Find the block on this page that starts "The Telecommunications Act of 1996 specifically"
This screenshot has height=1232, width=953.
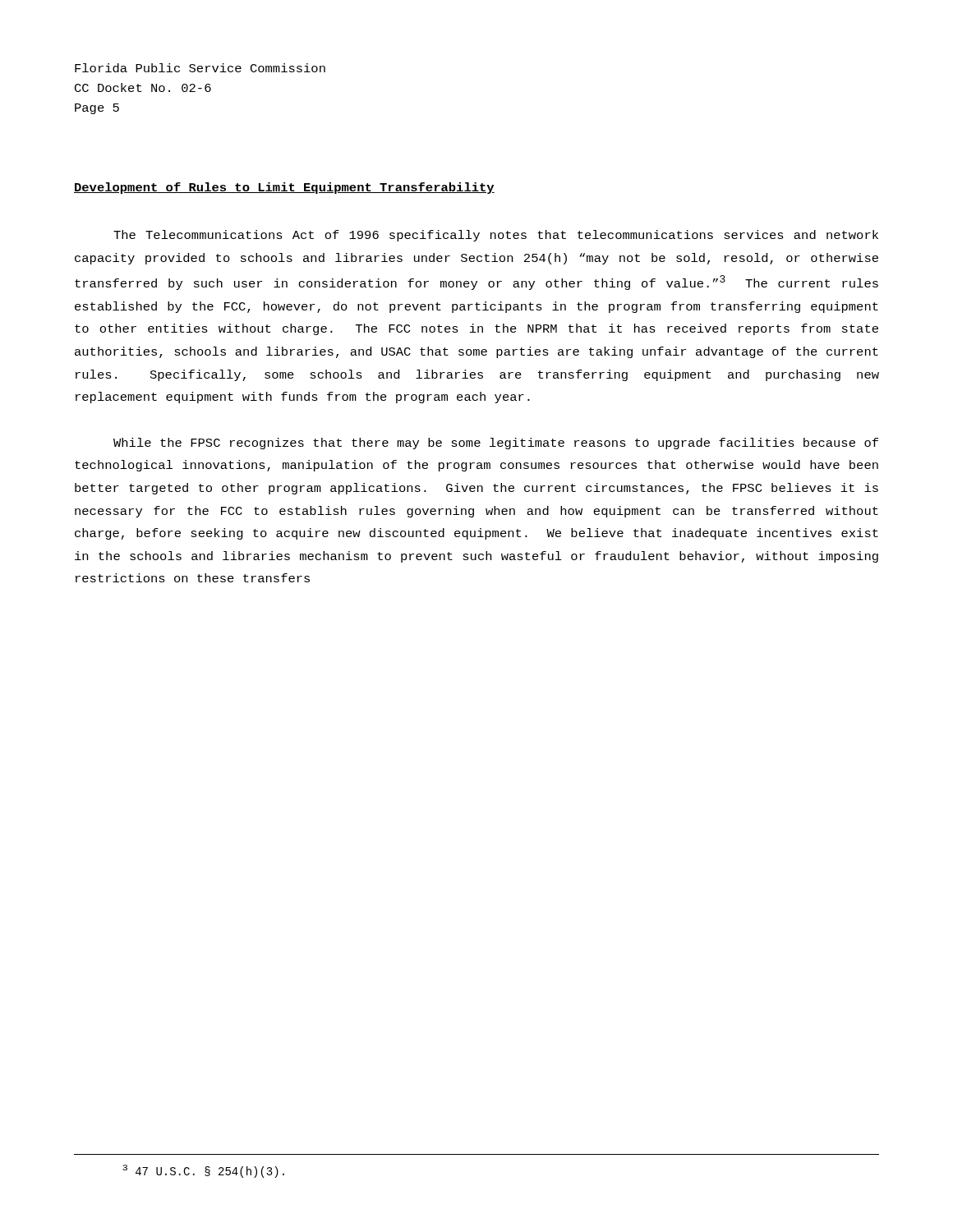(x=476, y=408)
